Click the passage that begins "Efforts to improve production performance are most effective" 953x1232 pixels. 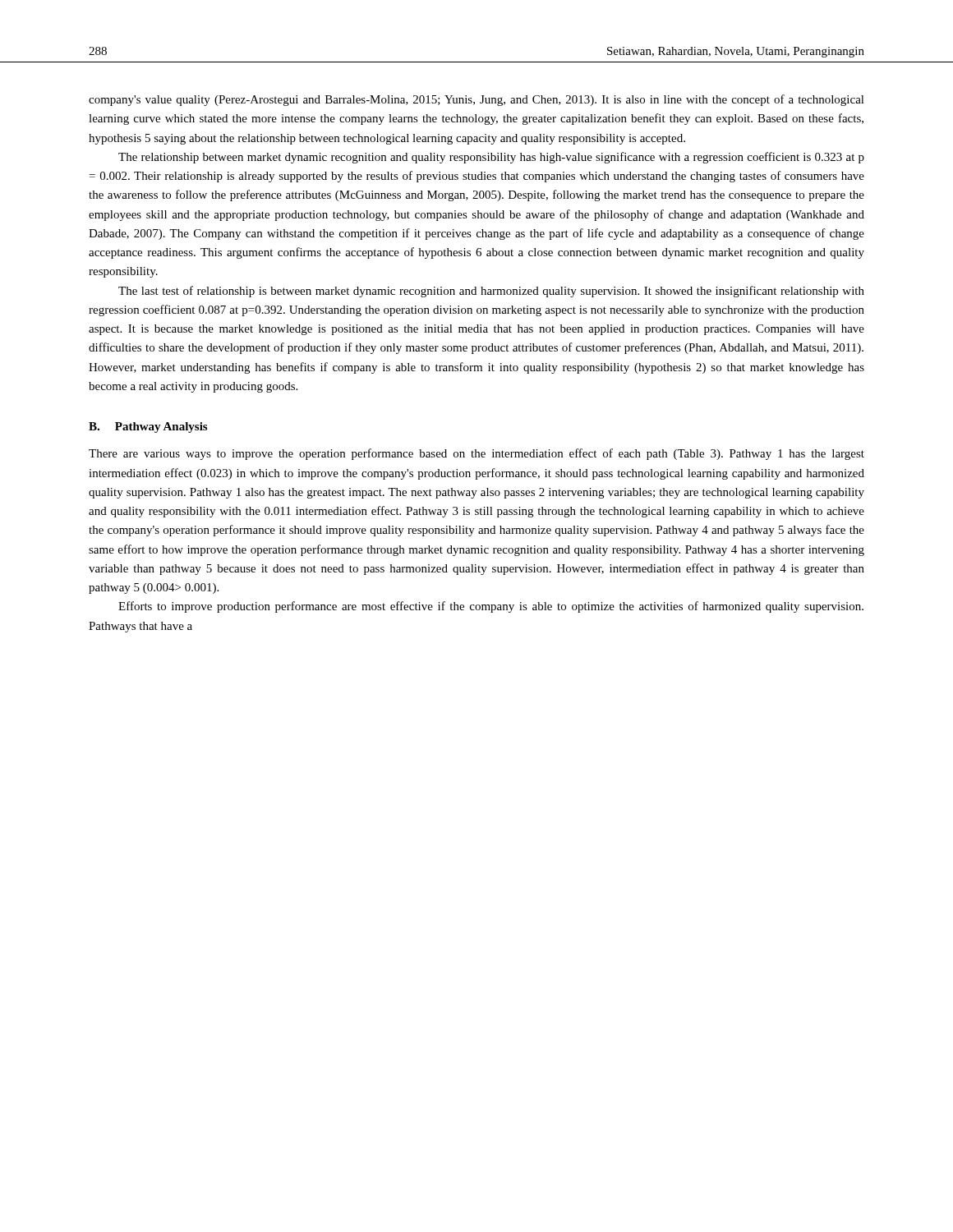476,616
